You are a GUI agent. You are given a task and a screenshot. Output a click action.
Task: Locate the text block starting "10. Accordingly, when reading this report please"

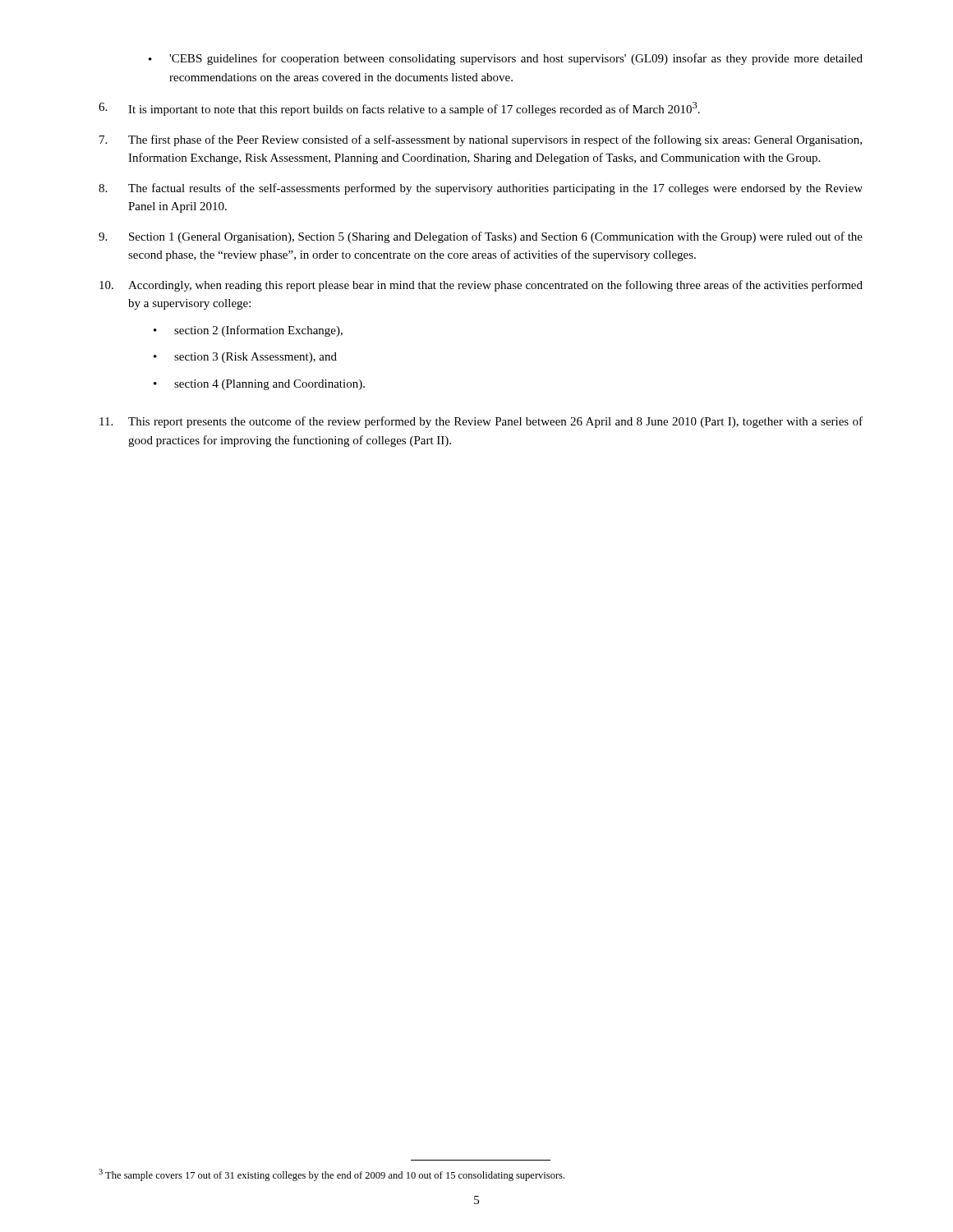point(481,286)
